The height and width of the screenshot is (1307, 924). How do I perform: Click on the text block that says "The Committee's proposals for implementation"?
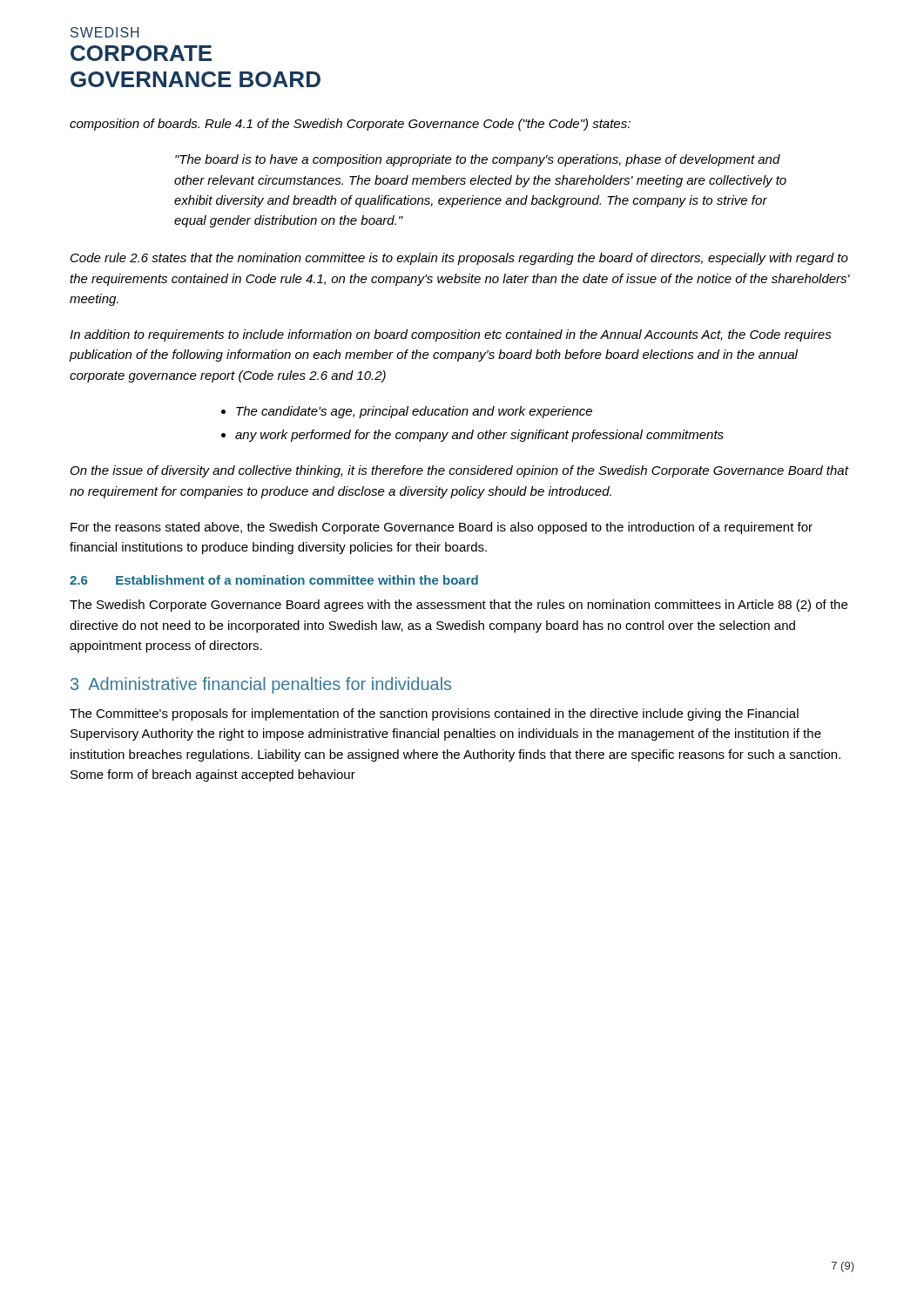tap(456, 744)
